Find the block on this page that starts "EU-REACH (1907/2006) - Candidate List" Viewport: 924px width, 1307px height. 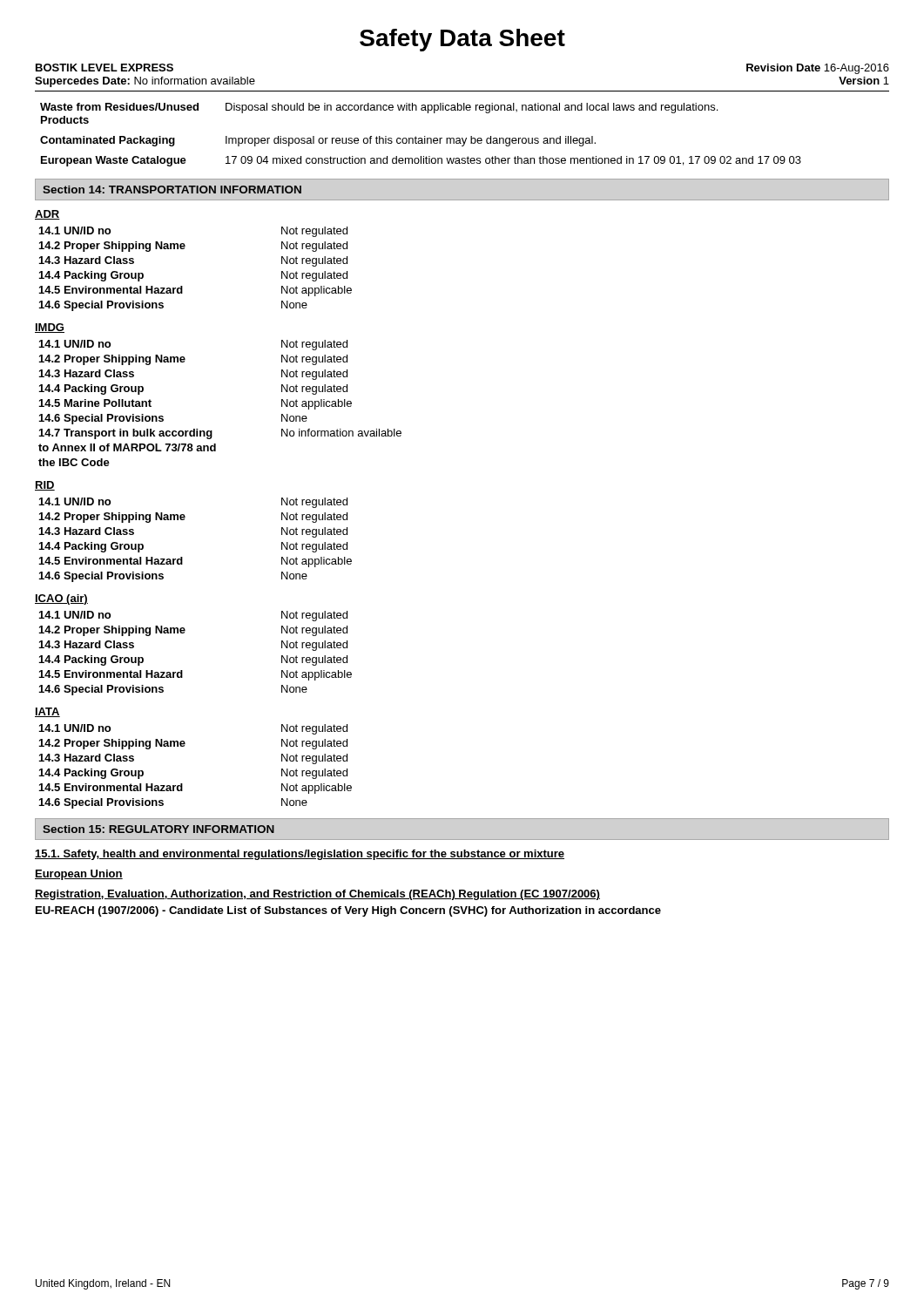tap(348, 910)
